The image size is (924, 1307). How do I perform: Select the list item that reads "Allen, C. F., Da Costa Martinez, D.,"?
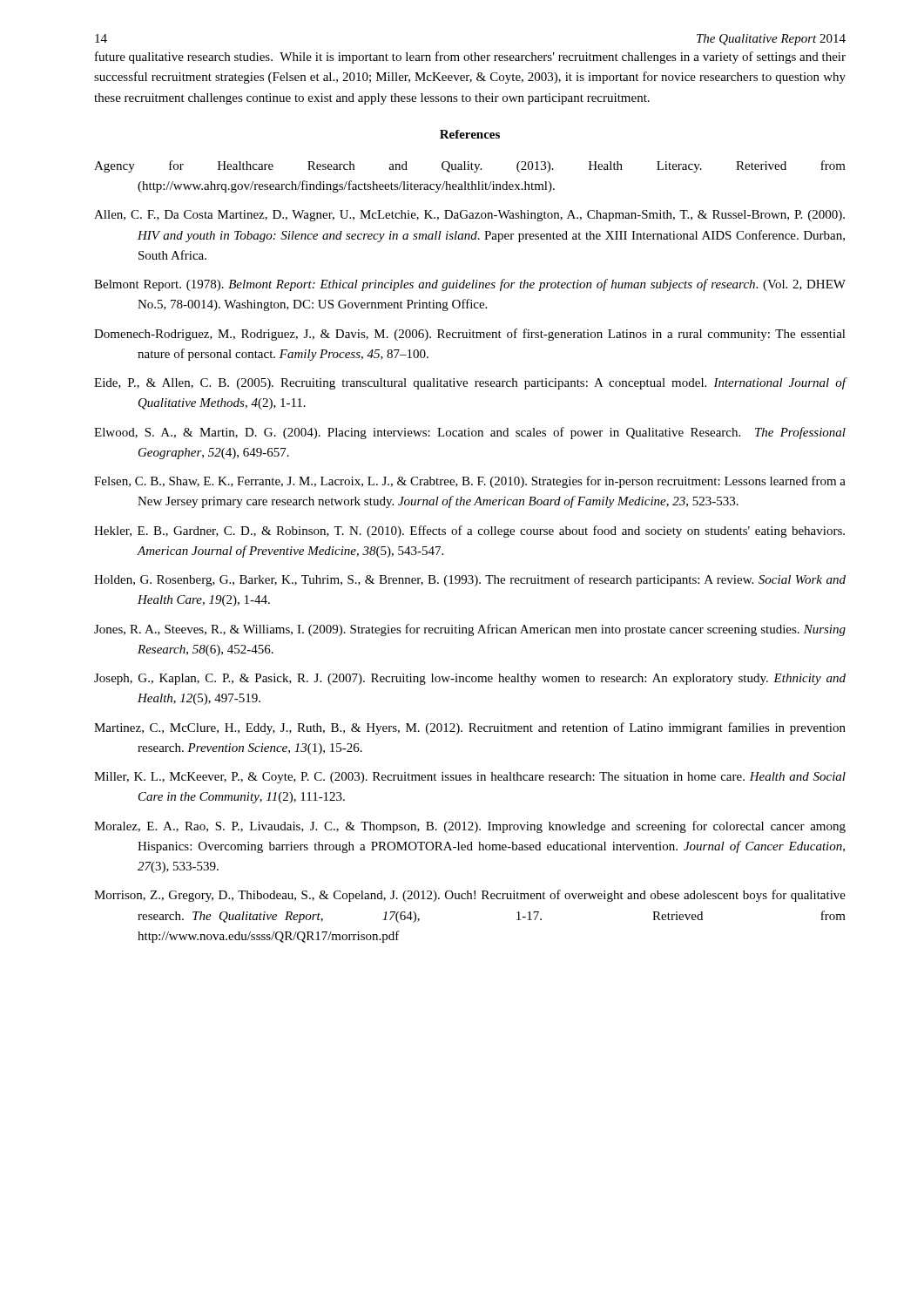pyautogui.click(x=470, y=235)
